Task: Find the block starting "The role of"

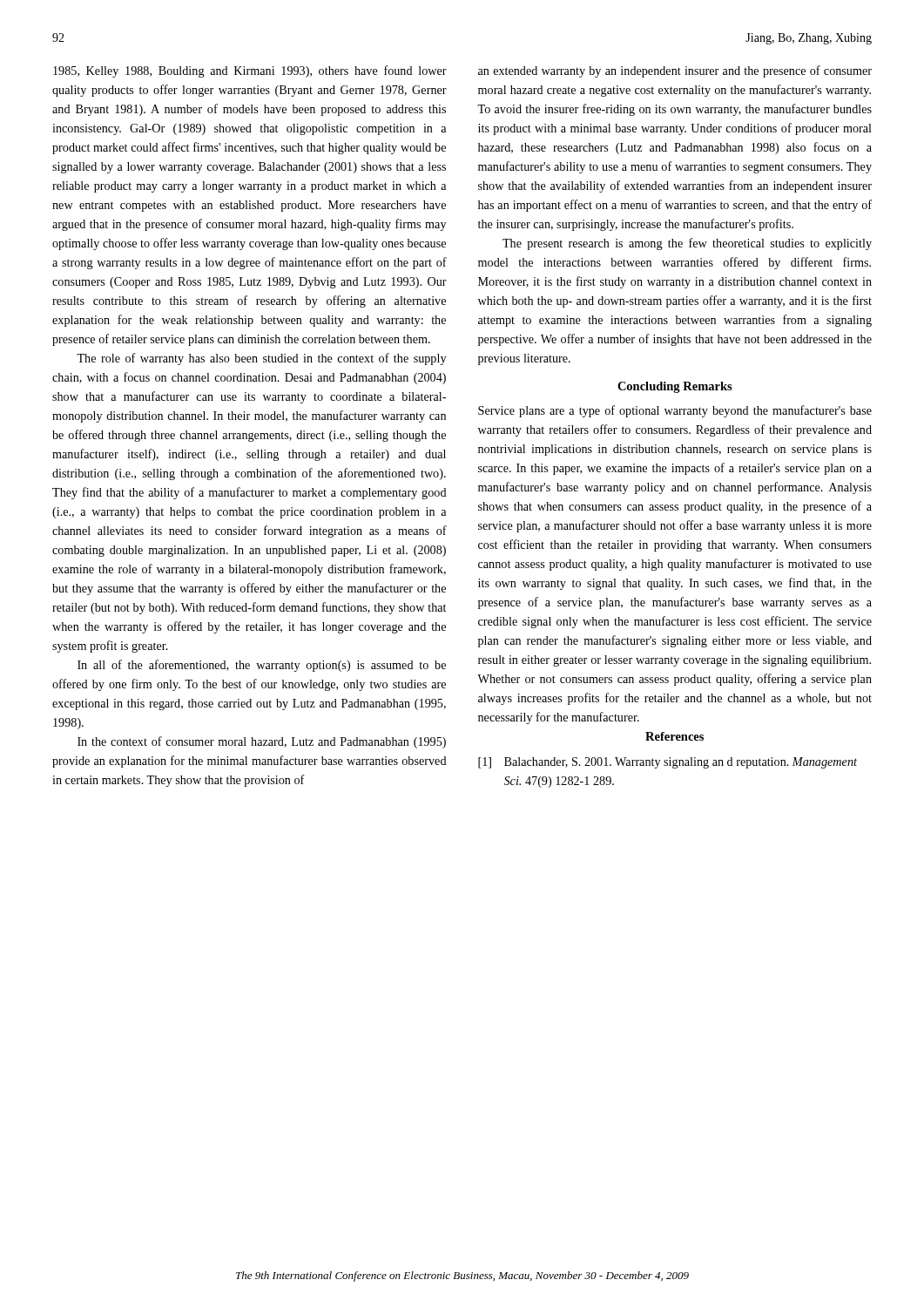Action: point(249,502)
